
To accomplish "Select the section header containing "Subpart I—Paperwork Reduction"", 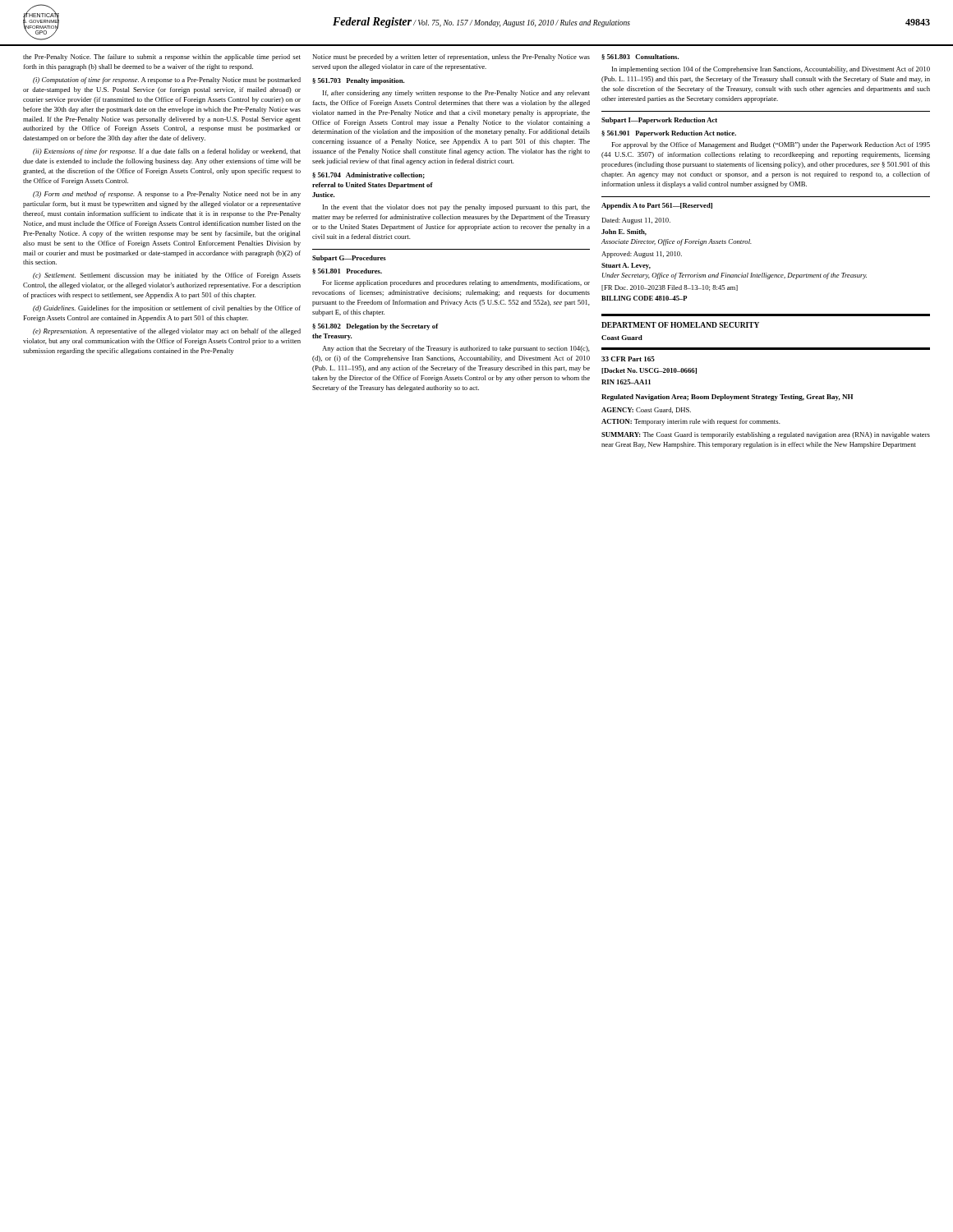I will click(766, 120).
